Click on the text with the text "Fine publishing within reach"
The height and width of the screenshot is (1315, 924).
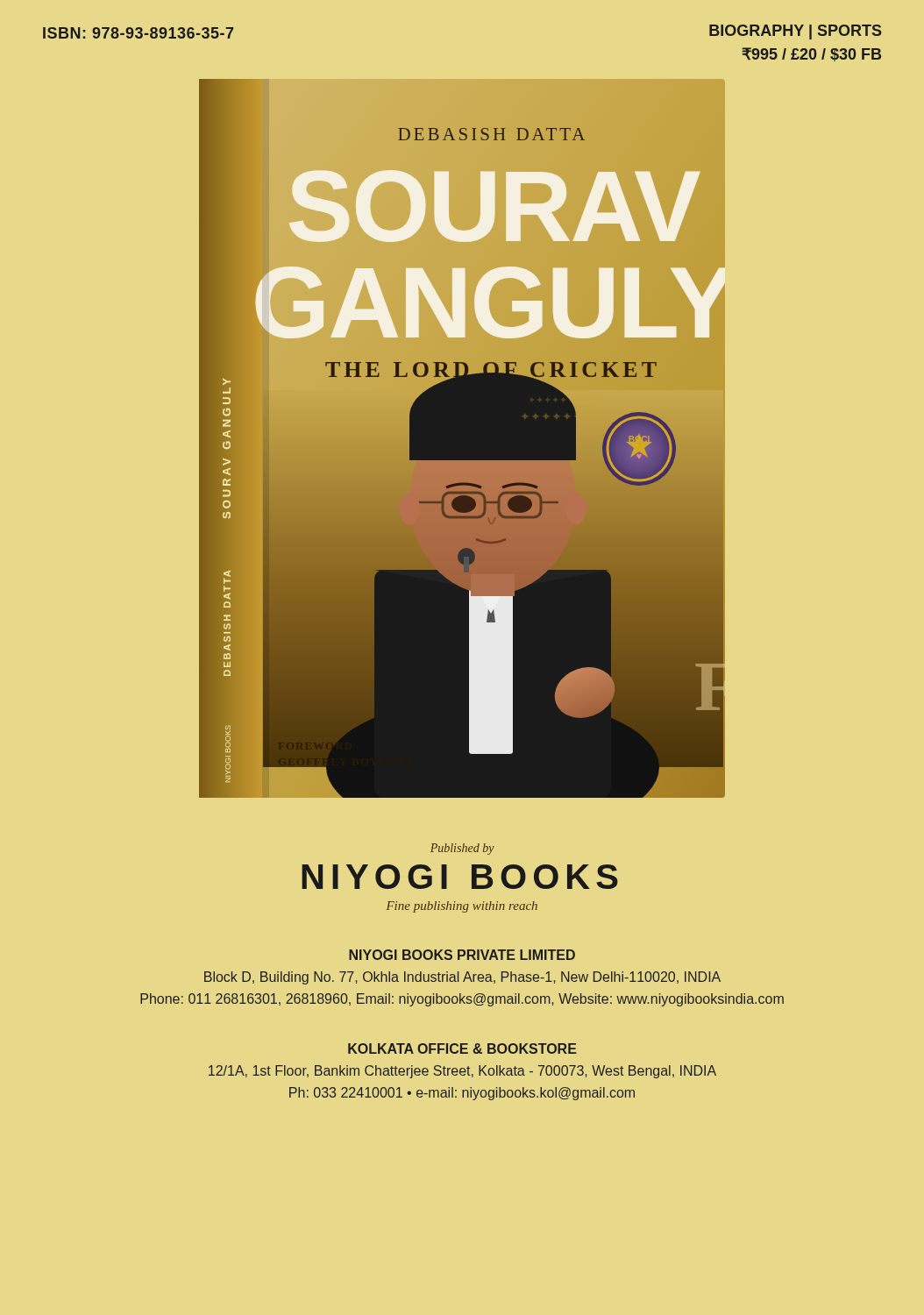(x=462, y=906)
